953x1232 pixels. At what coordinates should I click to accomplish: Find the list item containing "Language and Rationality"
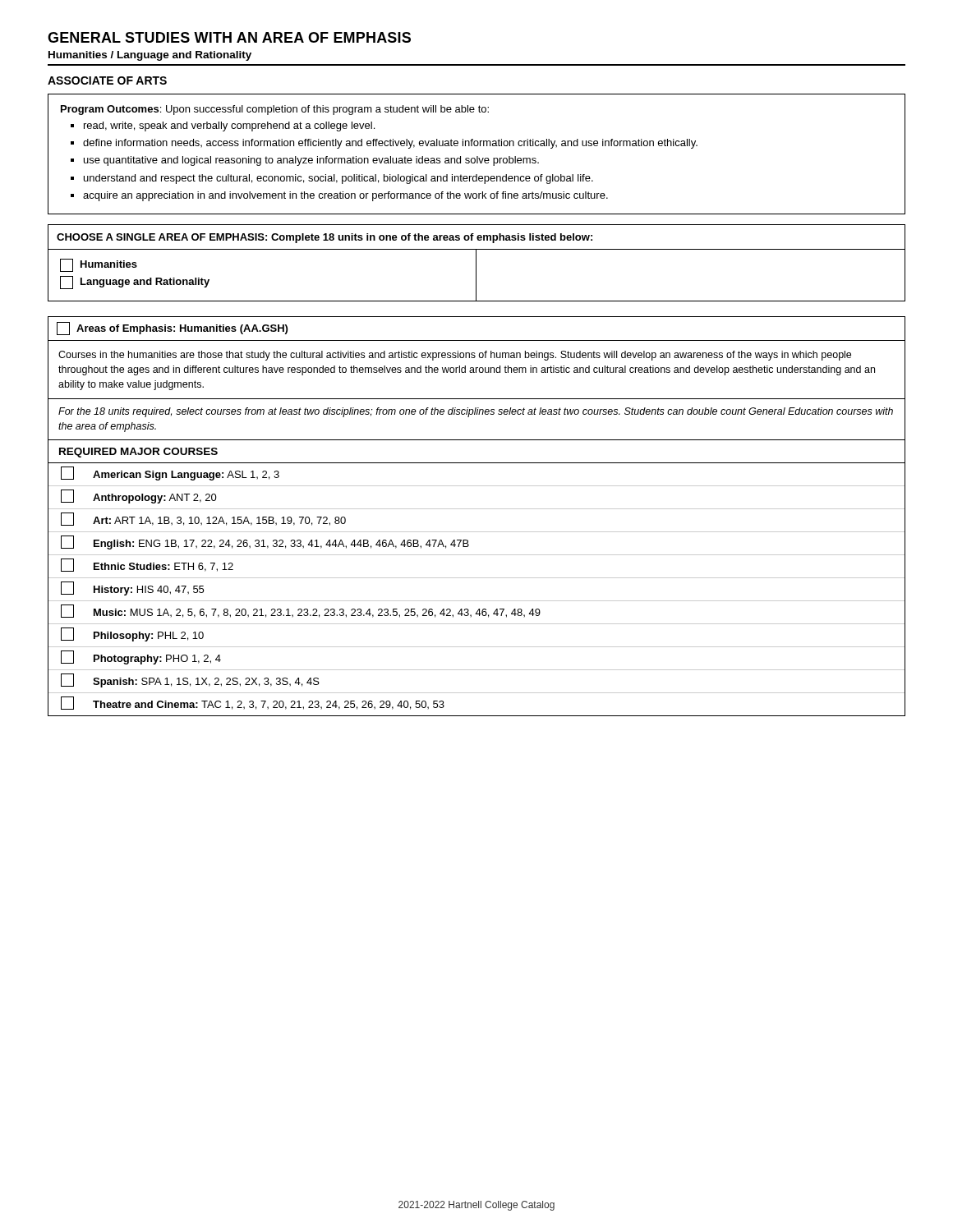135,282
